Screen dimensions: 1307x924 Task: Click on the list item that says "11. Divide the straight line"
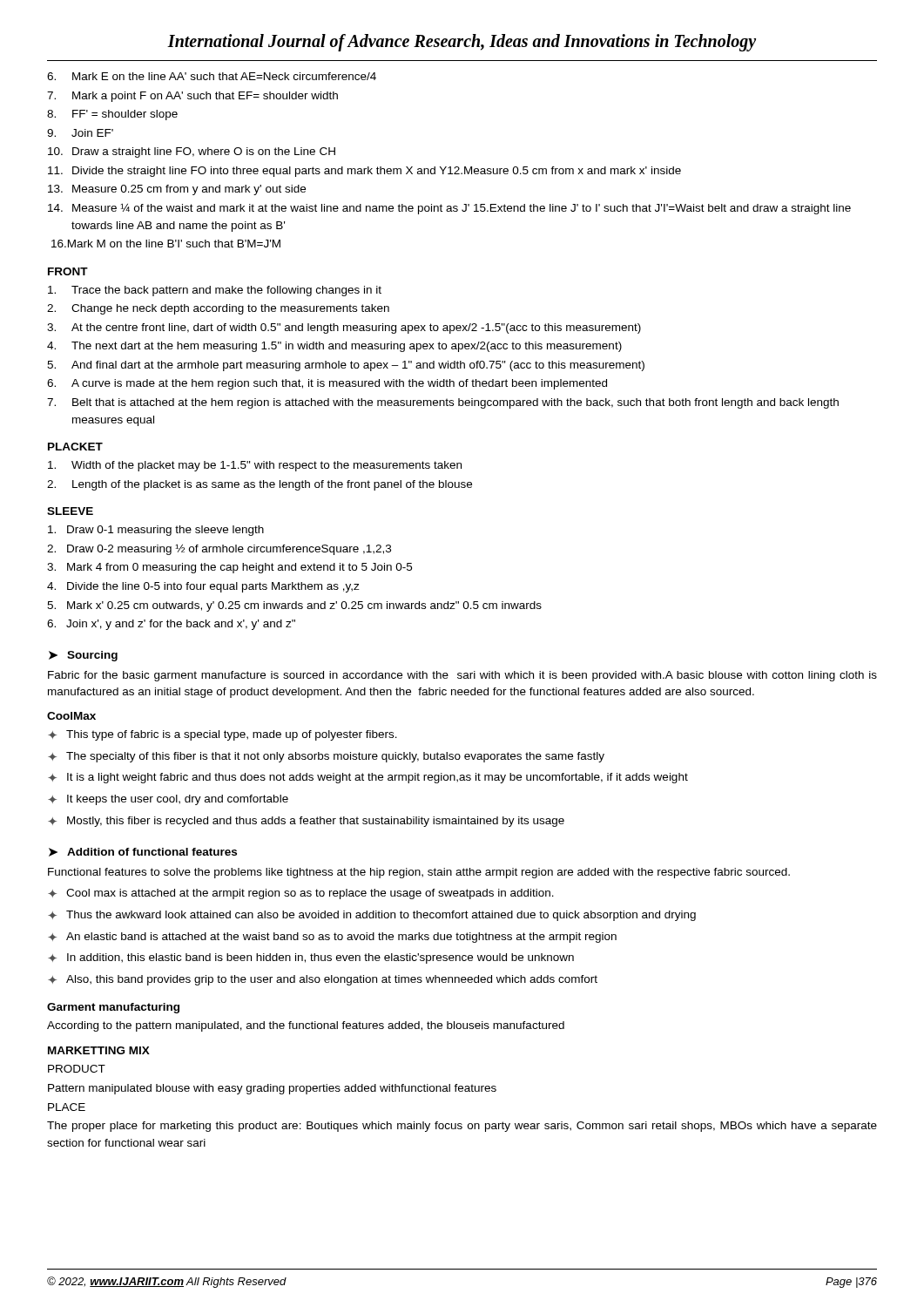point(462,170)
